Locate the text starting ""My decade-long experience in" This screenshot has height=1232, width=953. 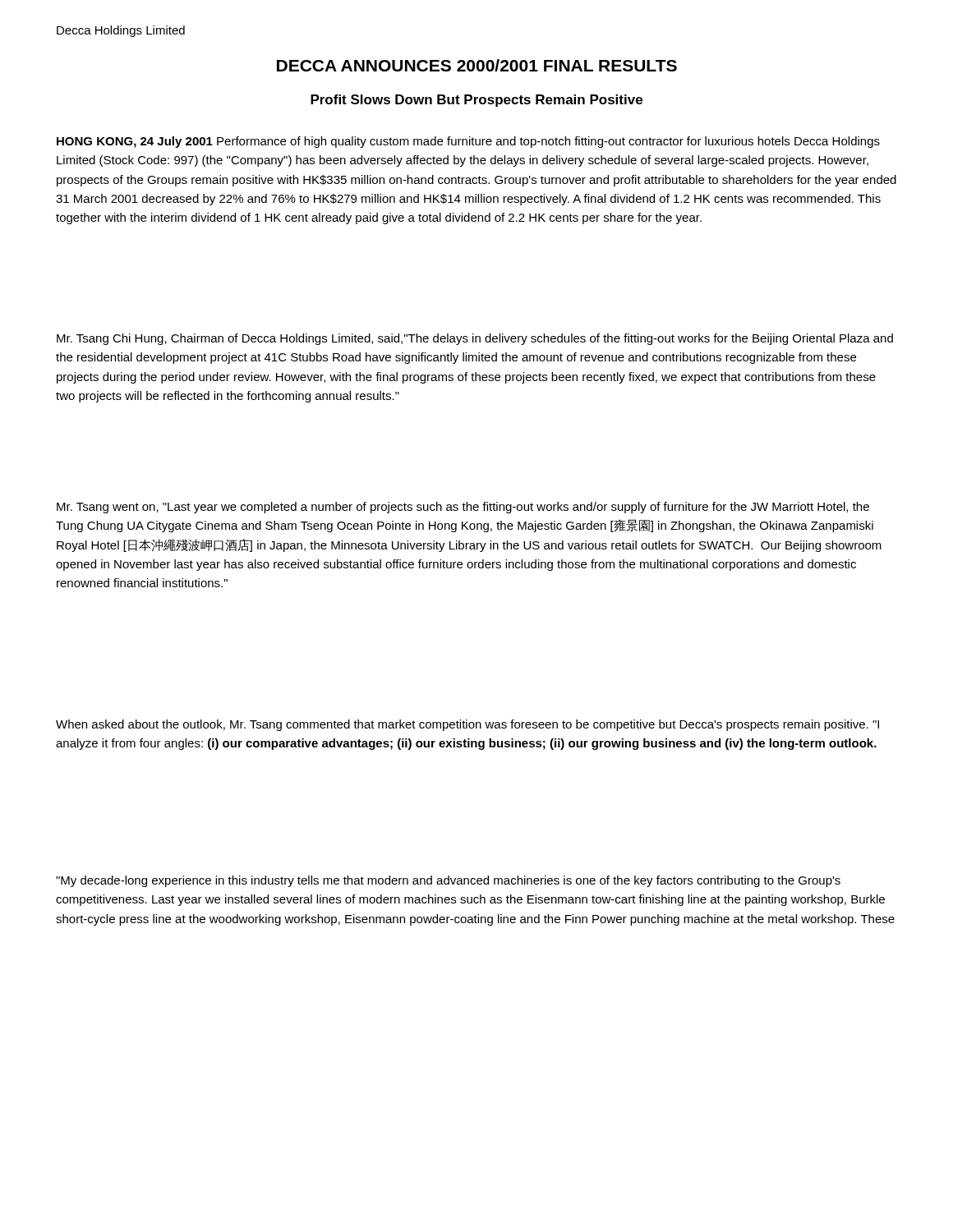pos(475,899)
